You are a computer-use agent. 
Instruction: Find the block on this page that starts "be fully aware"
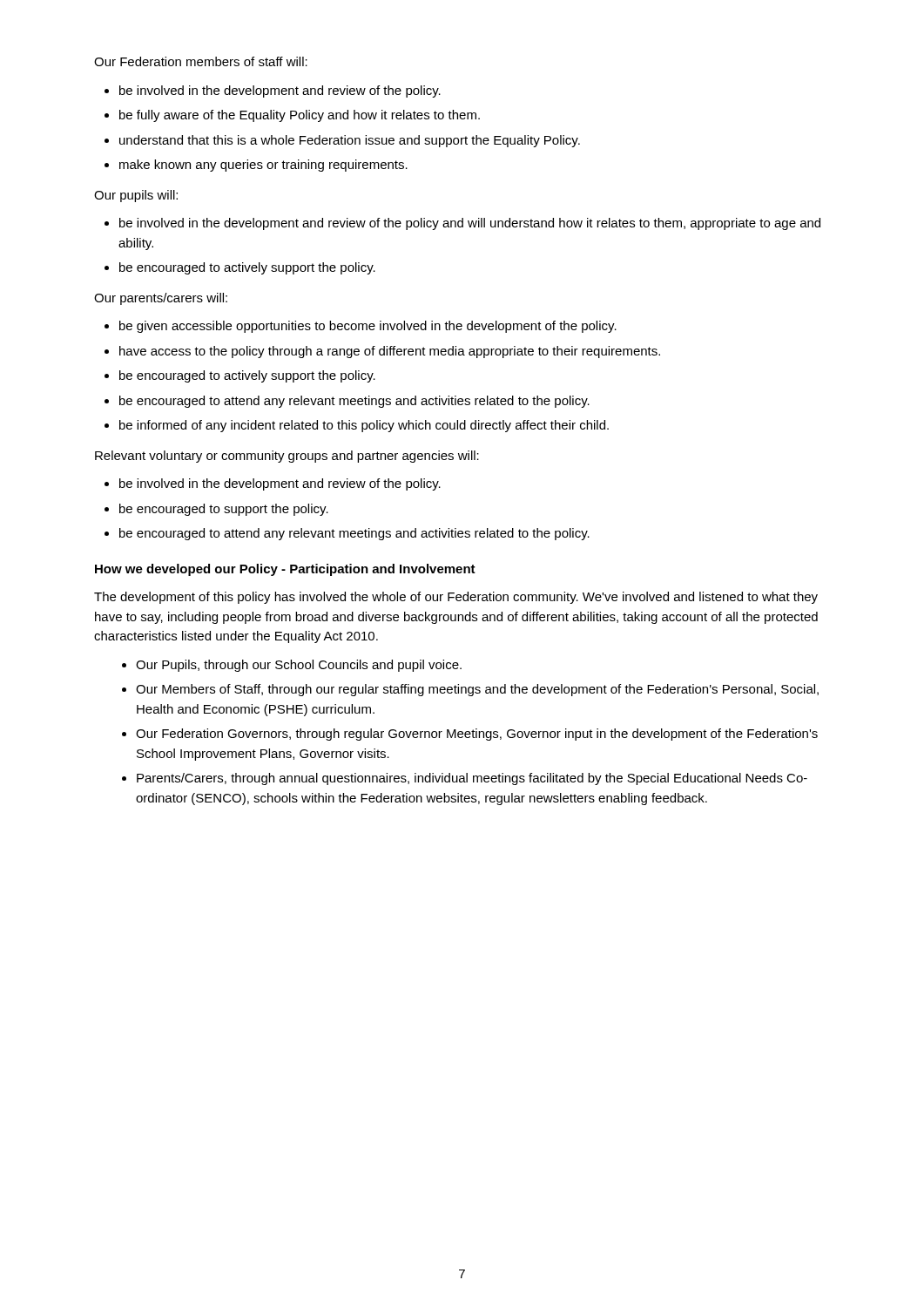pyautogui.click(x=474, y=115)
